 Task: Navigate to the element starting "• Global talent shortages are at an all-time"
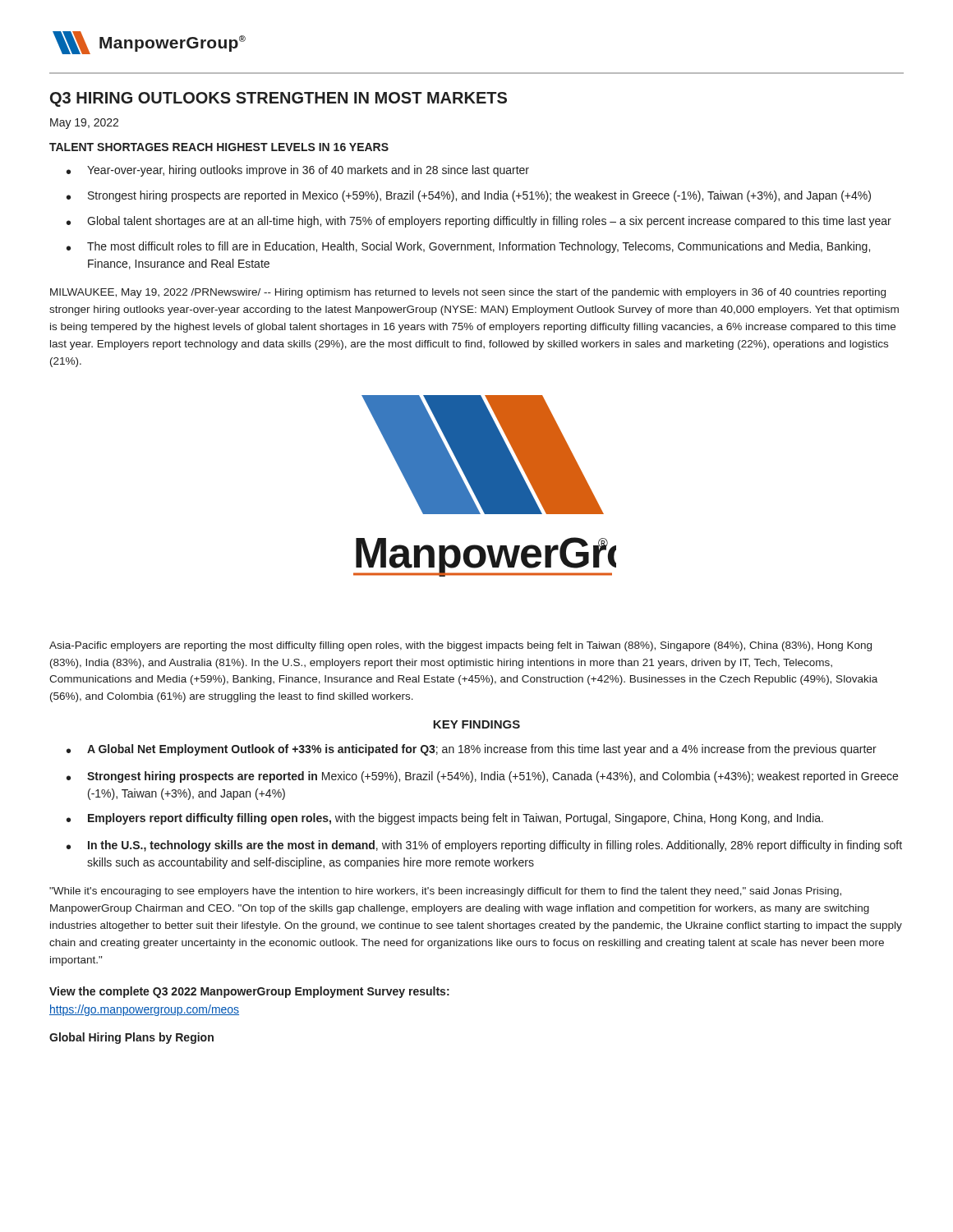click(x=478, y=223)
